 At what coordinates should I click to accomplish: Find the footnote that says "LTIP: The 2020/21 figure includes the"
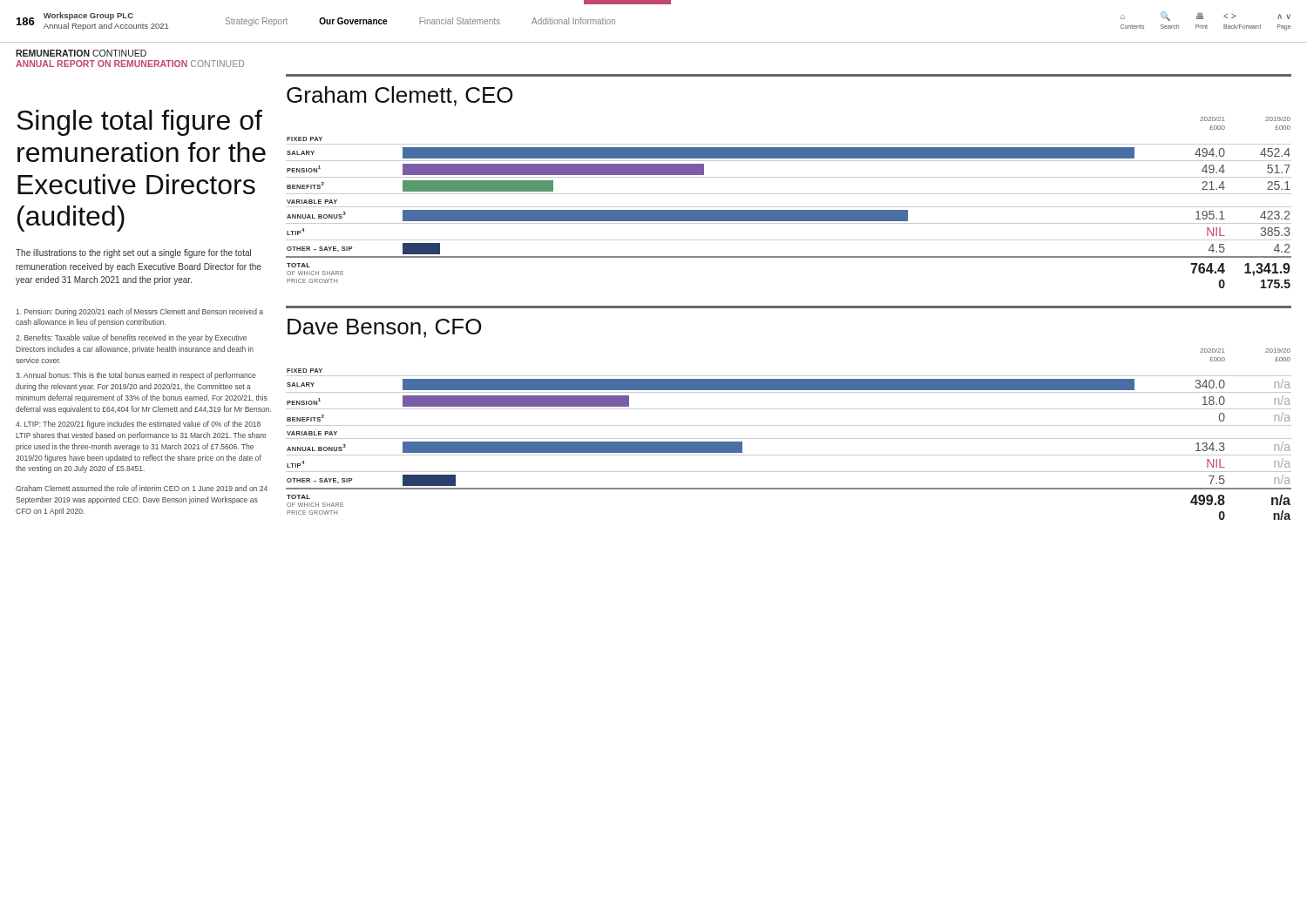[141, 447]
